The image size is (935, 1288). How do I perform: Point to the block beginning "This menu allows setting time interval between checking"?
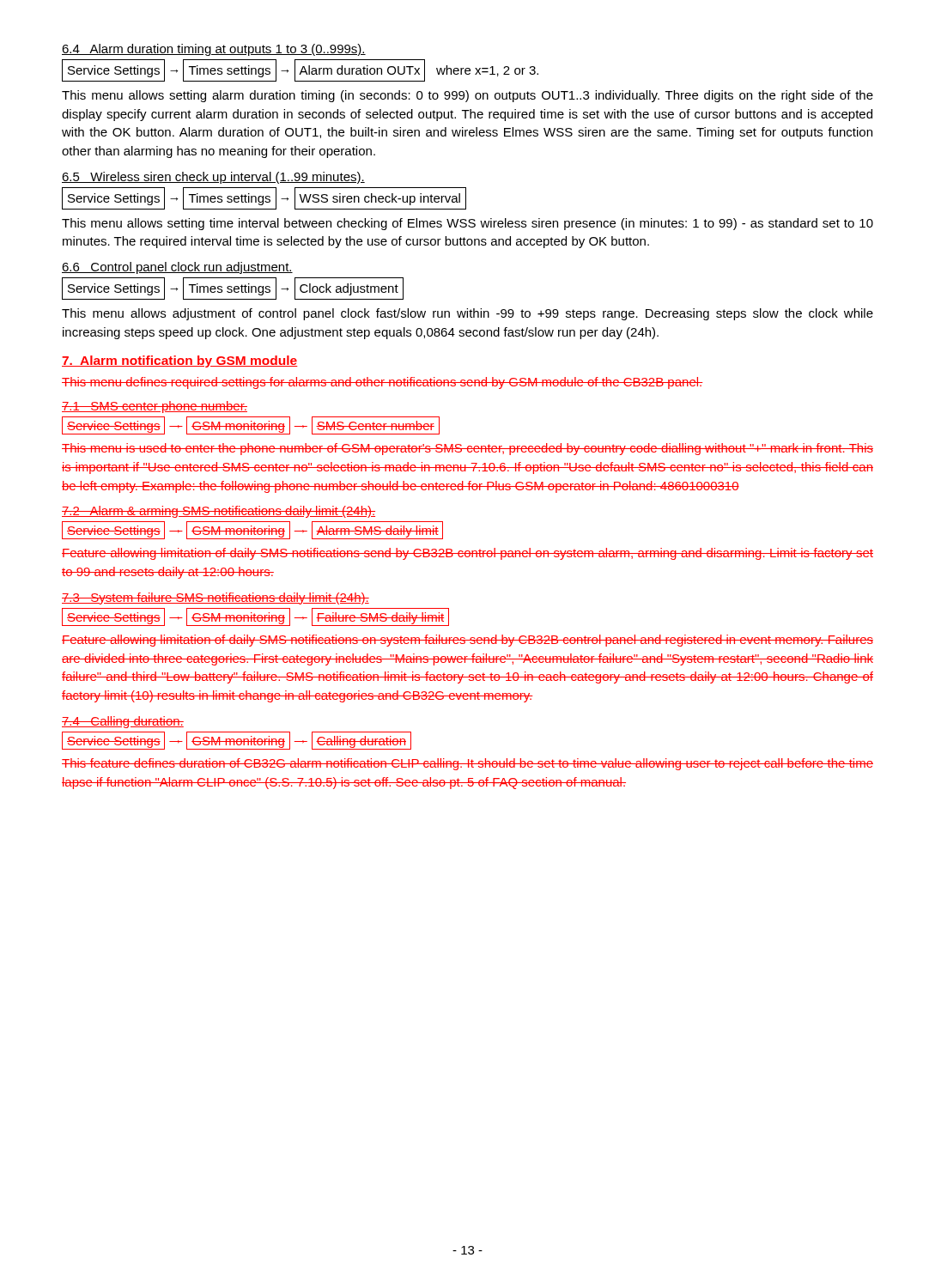468,232
